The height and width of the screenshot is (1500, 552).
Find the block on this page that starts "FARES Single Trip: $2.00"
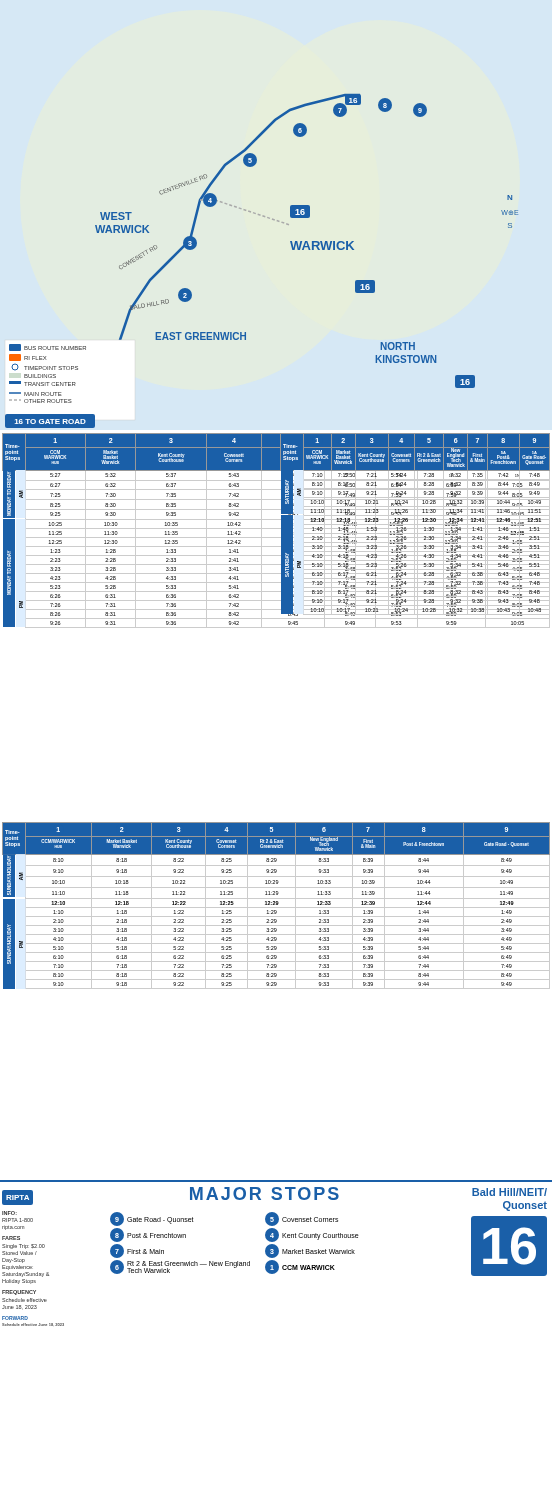click(x=26, y=1260)
